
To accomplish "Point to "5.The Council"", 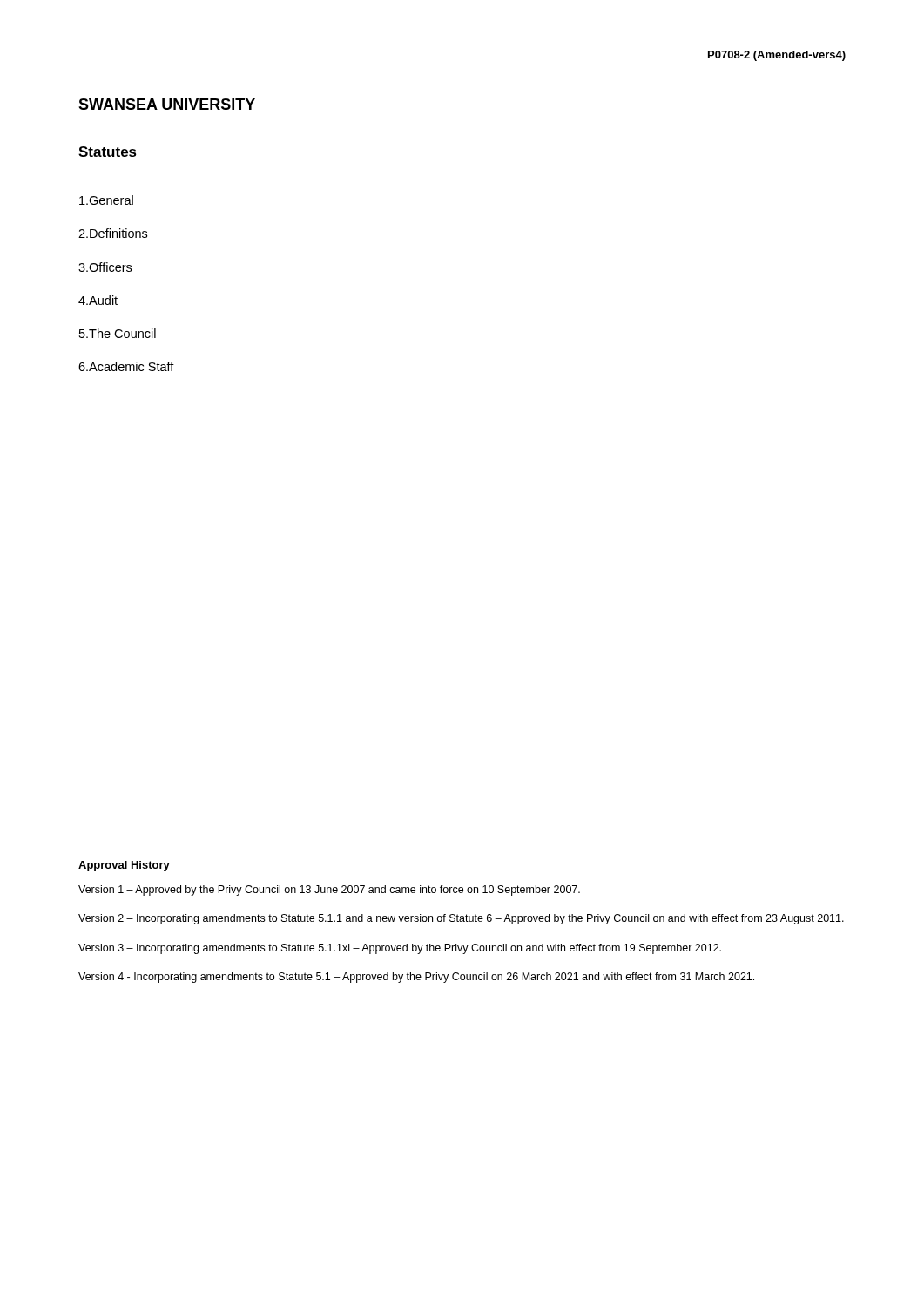I will [117, 334].
